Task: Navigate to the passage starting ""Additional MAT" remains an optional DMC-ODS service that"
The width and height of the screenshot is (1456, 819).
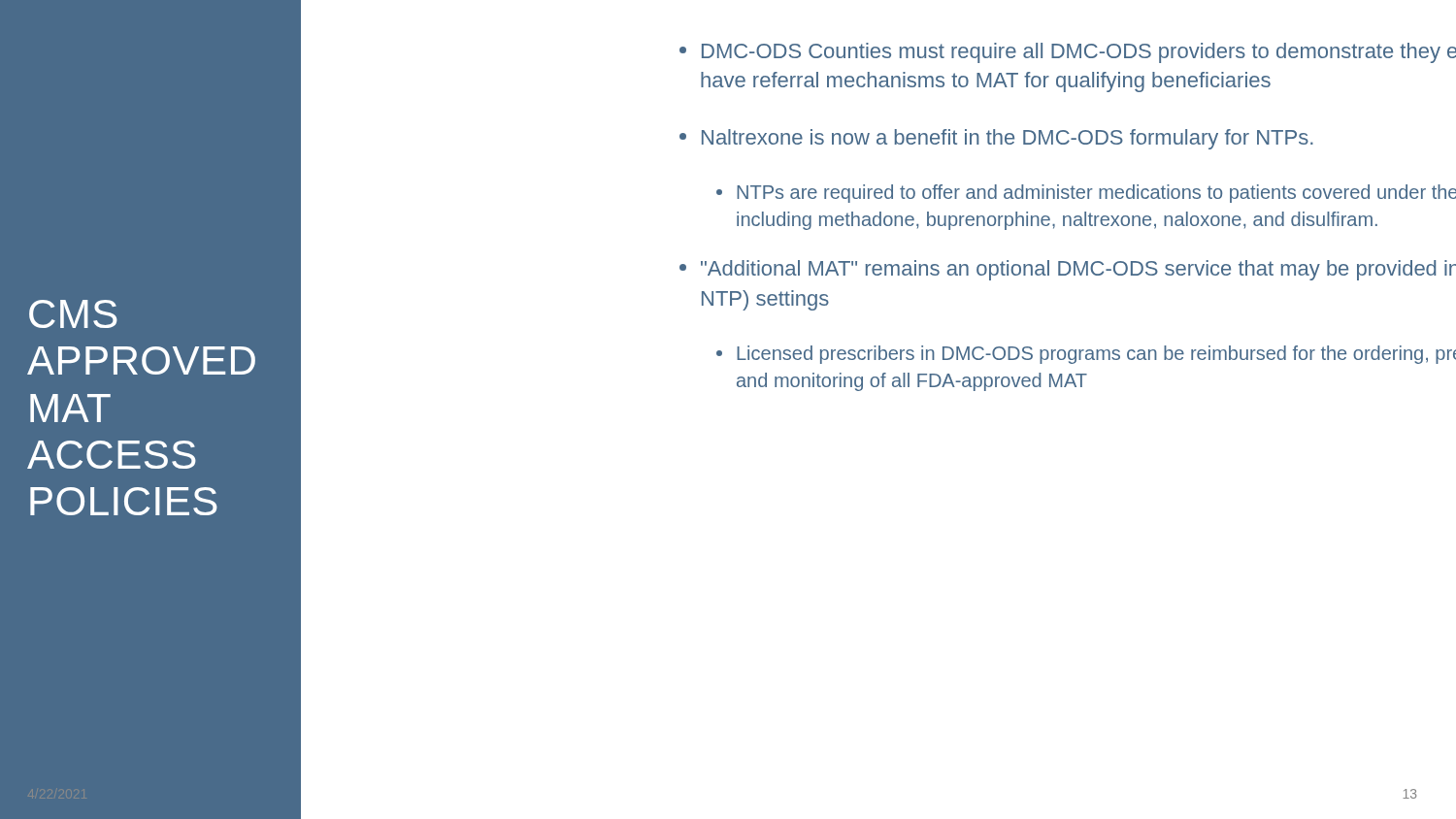Action: point(1068,284)
